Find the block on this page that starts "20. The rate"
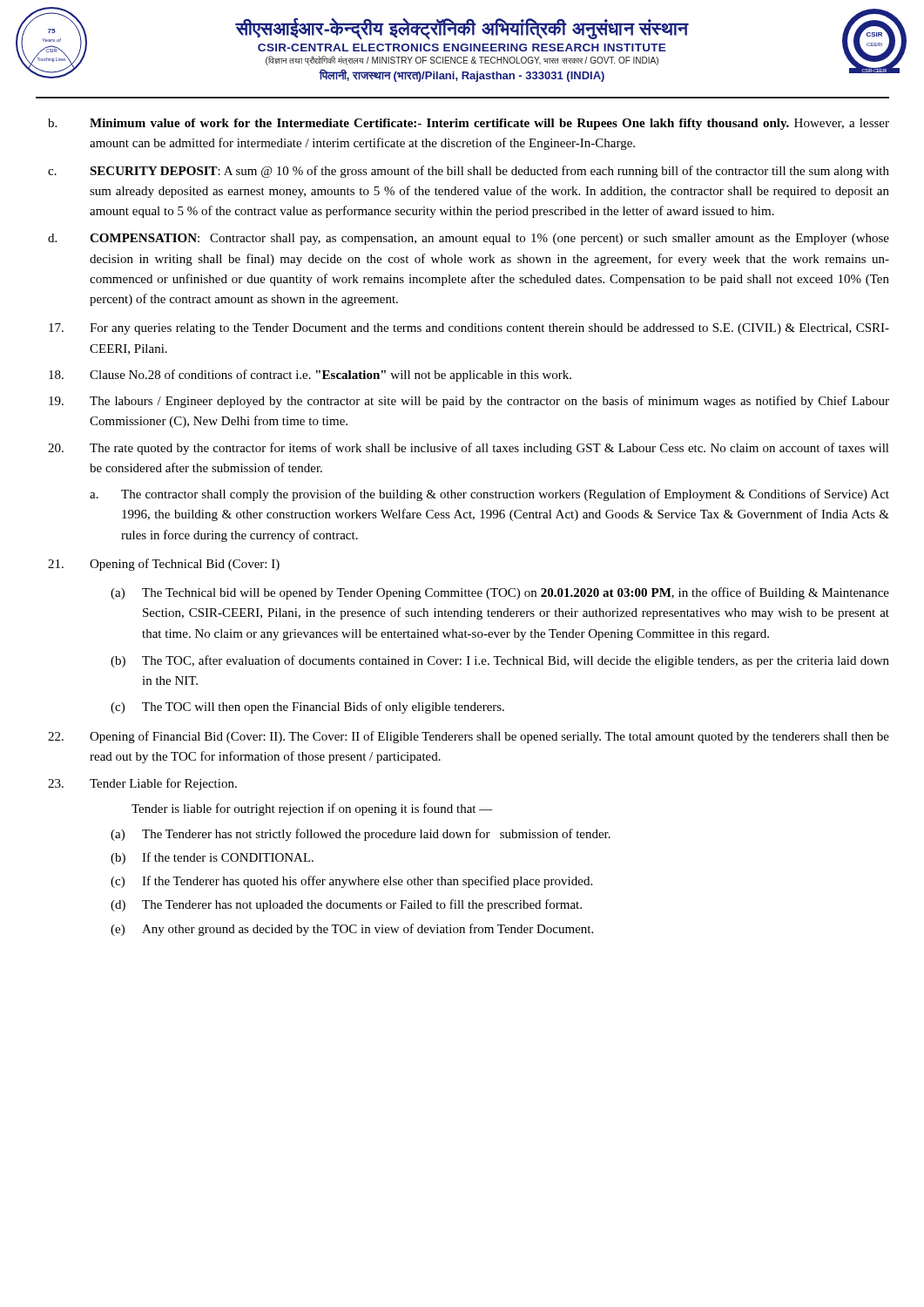 coord(469,458)
